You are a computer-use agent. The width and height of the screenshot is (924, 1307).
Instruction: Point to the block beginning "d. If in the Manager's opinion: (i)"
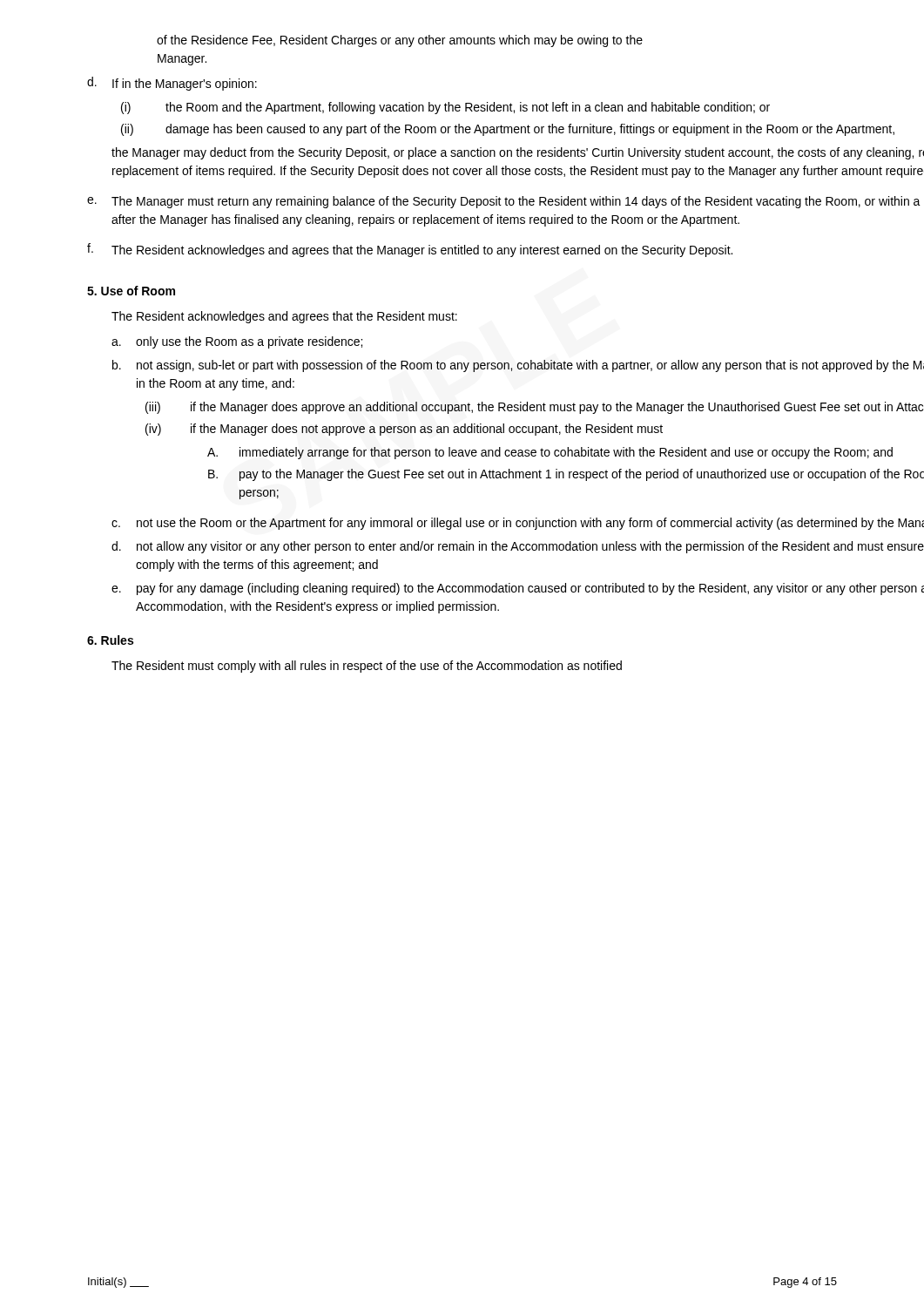tap(506, 131)
